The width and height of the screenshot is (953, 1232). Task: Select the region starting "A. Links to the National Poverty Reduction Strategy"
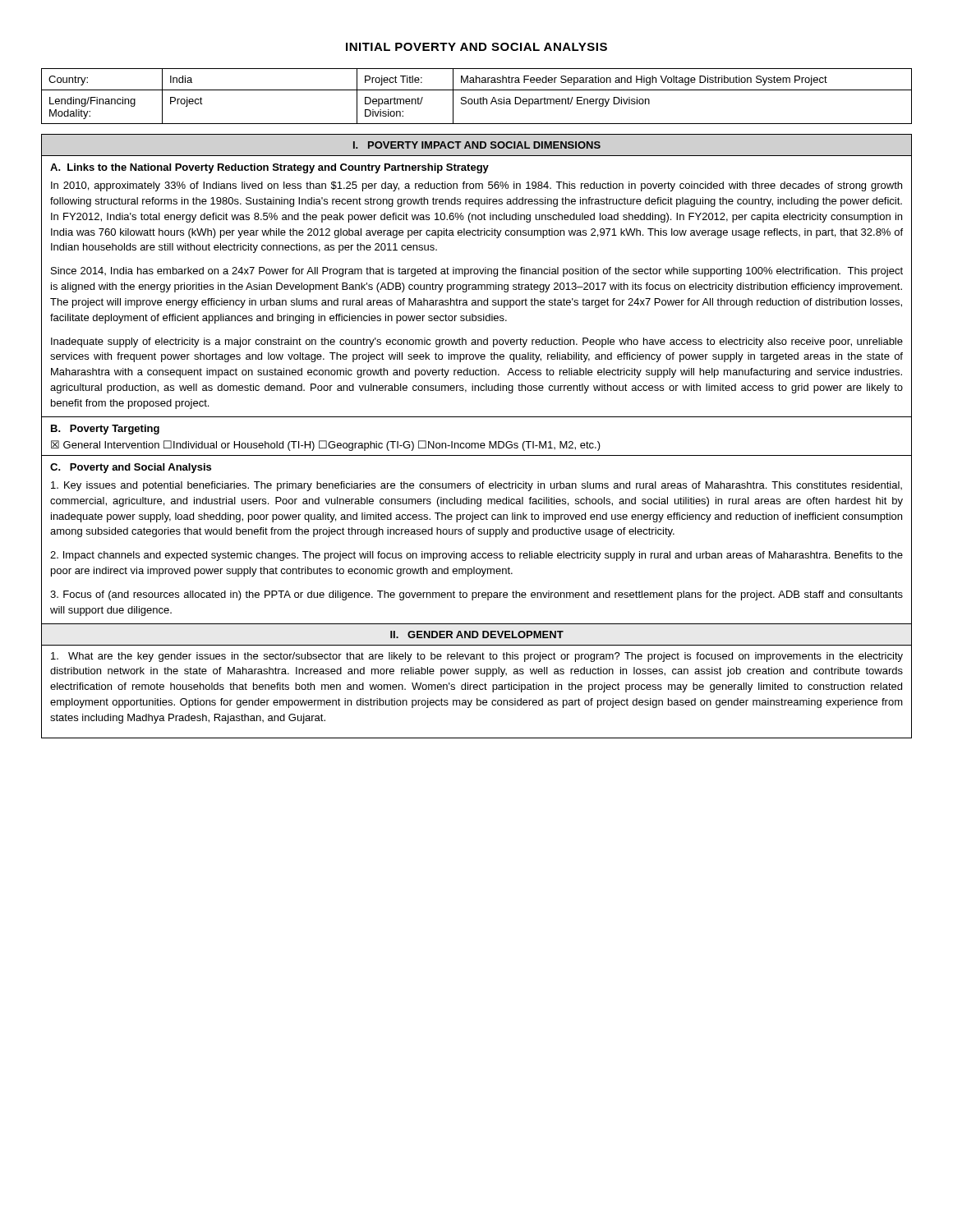click(269, 167)
